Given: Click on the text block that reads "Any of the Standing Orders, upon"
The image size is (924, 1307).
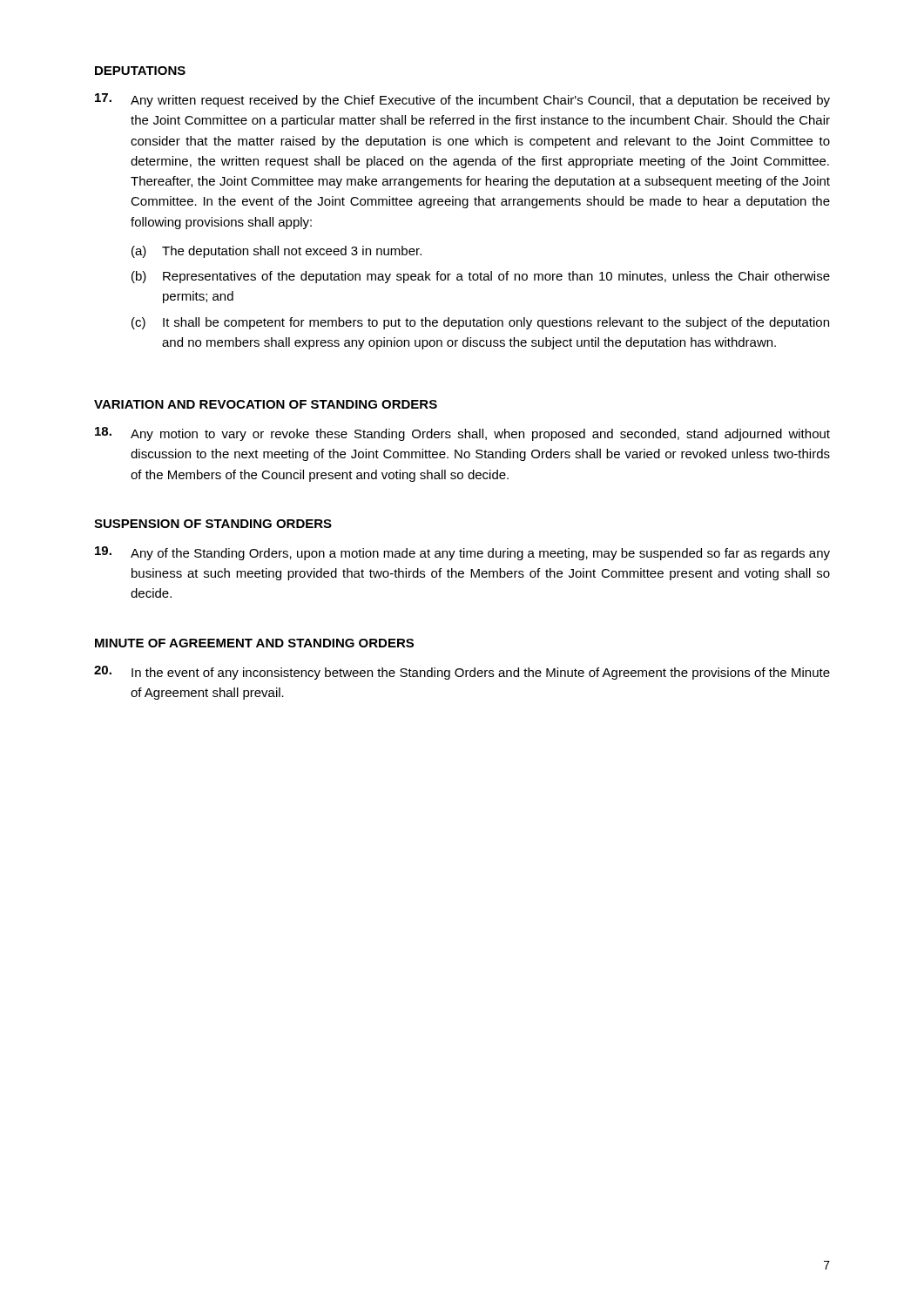Looking at the screenshot, I should click(462, 573).
